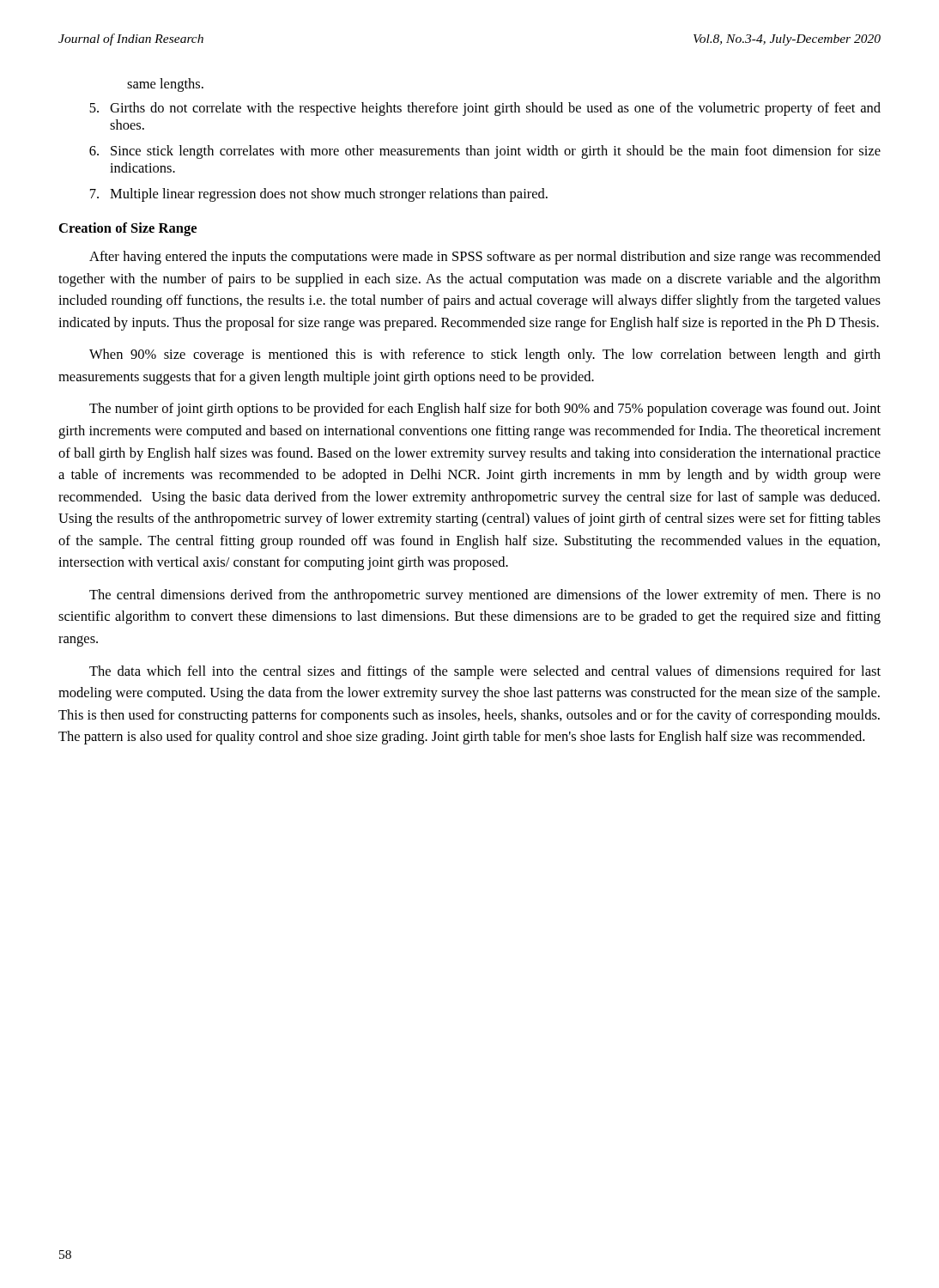Click on the text block starting "same lengths."
Image resolution: width=939 pixels, height=1288 pixels.
coord(166,84)
